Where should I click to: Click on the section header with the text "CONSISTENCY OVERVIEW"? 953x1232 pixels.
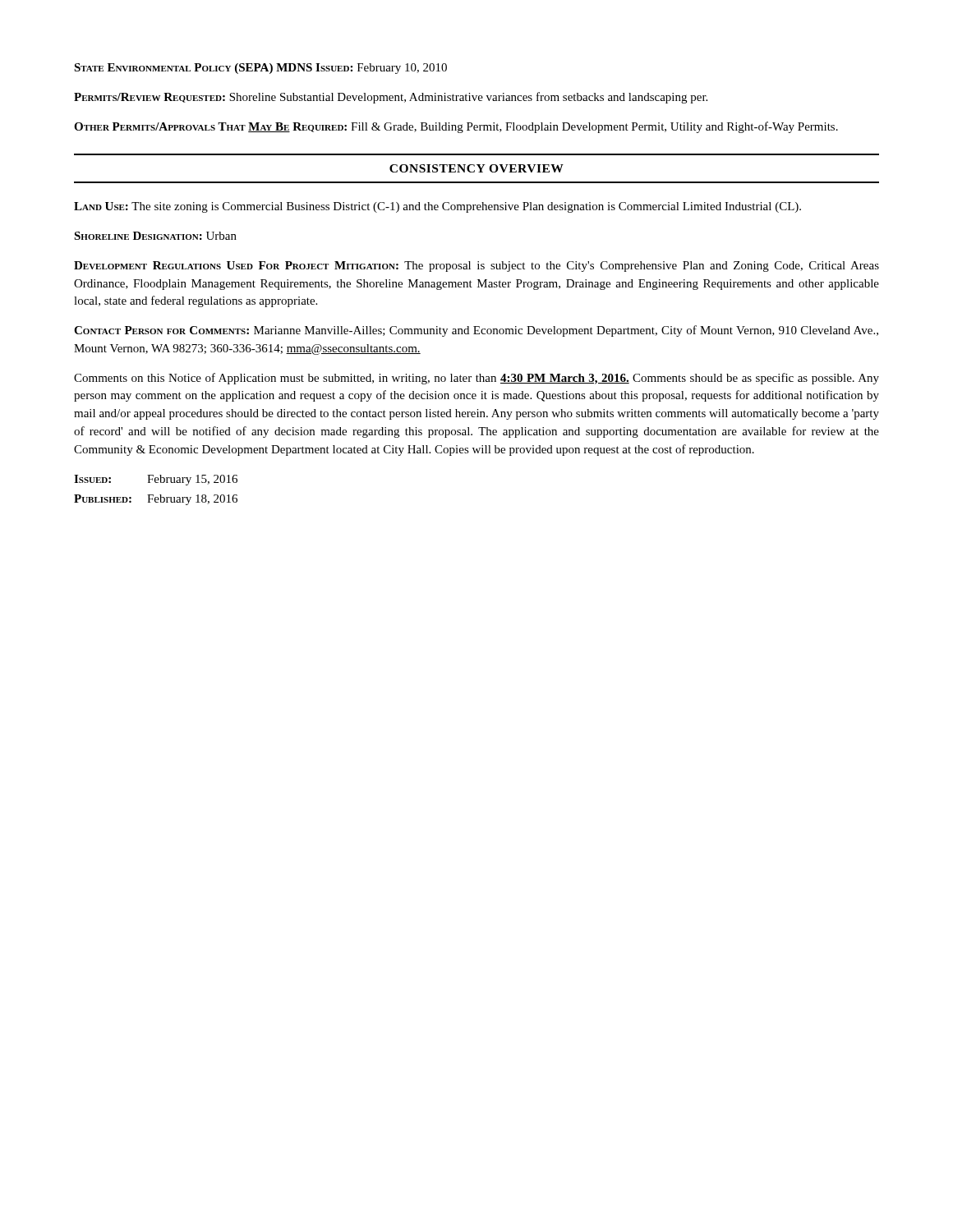coord(476,168)
